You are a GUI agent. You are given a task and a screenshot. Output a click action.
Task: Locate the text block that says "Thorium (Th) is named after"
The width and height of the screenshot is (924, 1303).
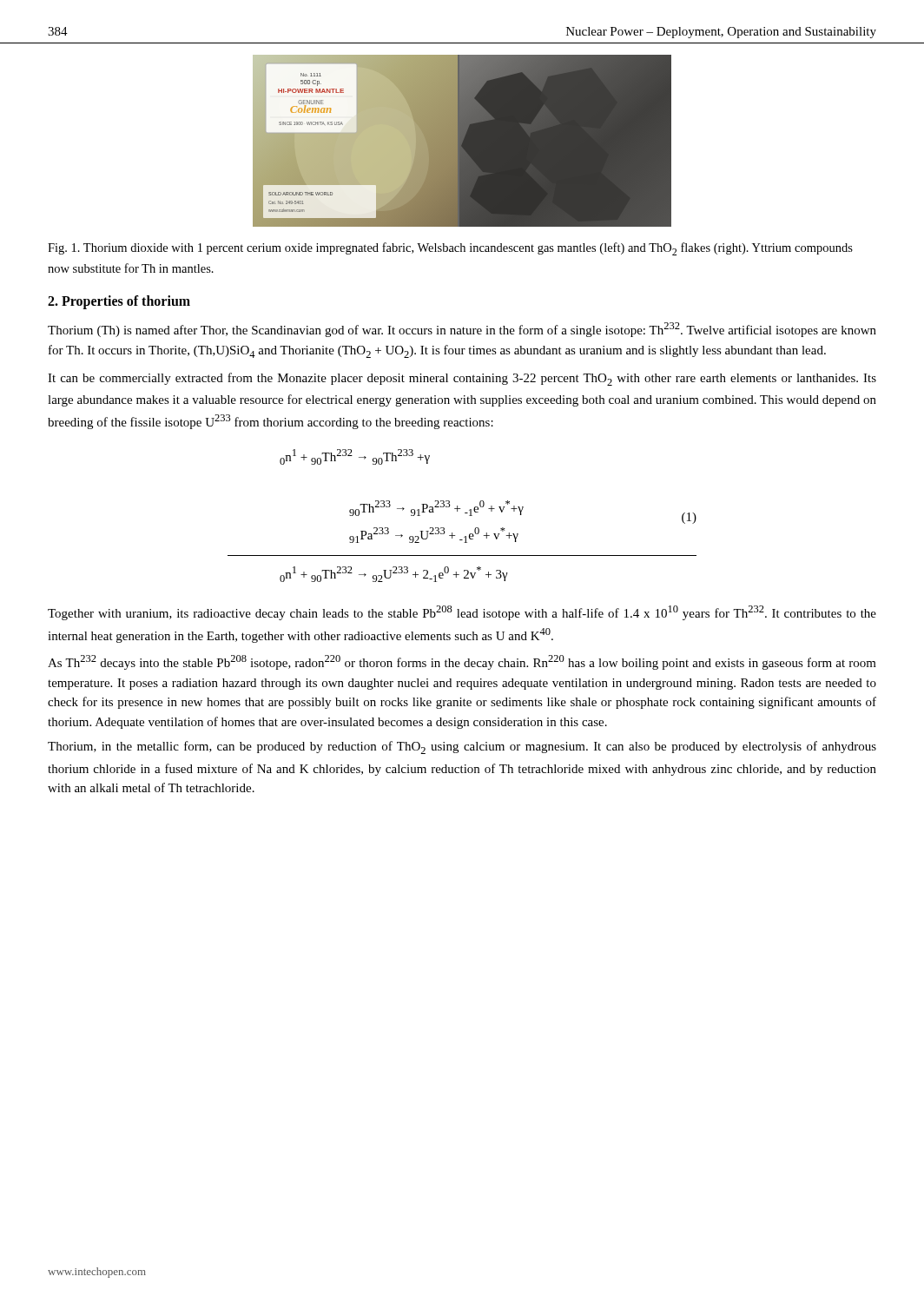[x=462, y=340]
